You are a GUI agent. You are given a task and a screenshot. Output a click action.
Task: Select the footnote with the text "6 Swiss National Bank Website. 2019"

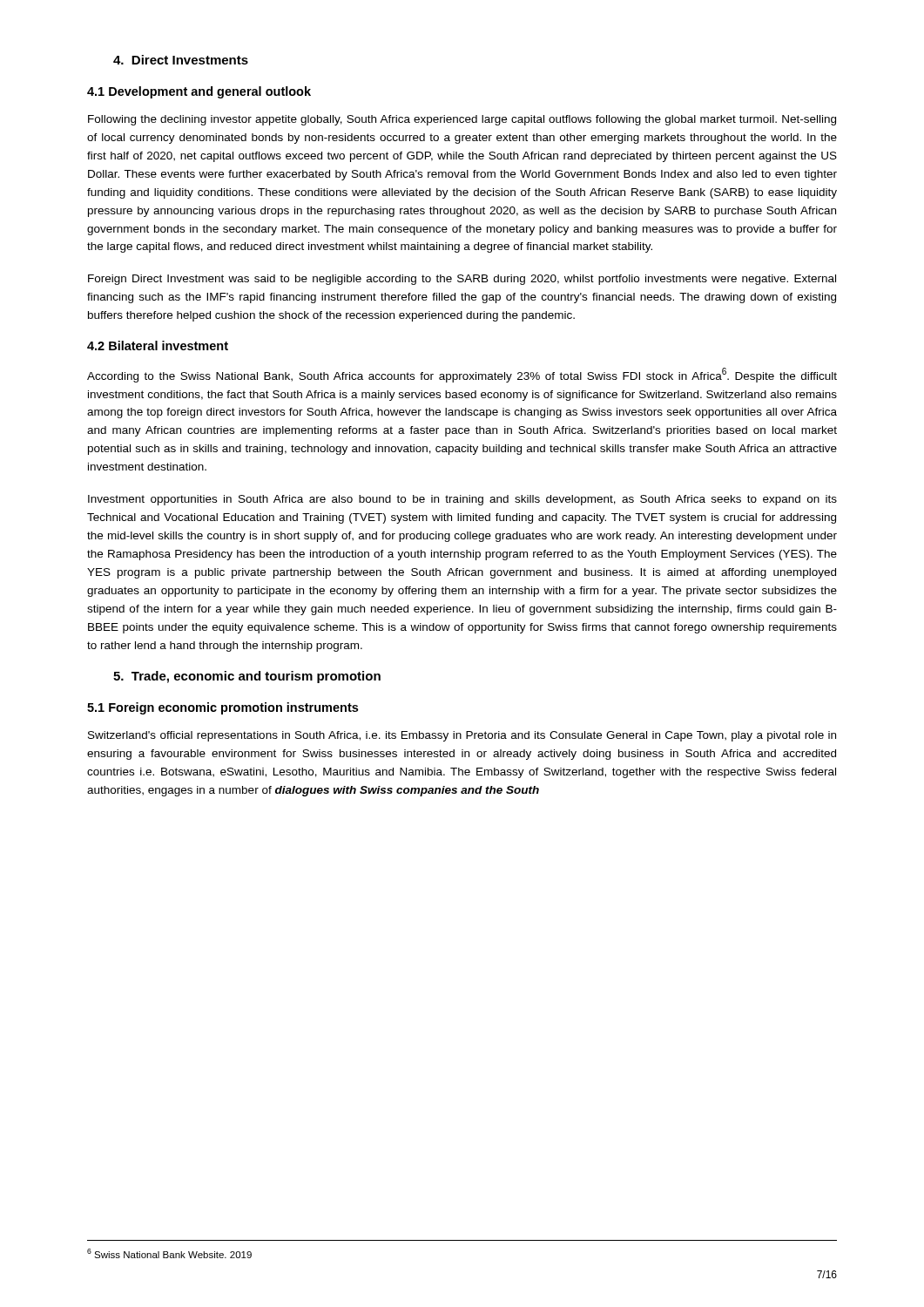click(170, 1253)
